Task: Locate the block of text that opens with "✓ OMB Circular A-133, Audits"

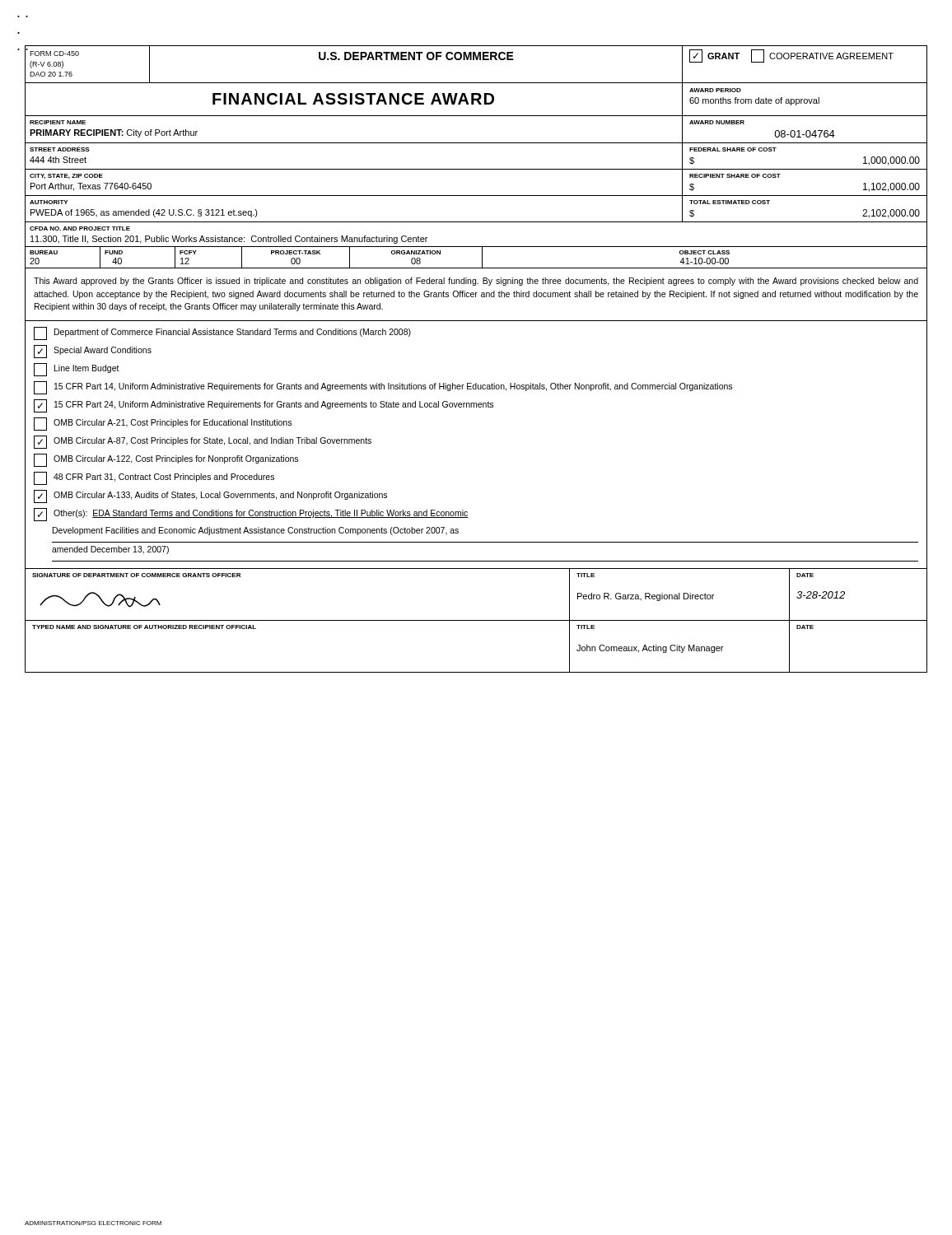Action: [211, 496]
